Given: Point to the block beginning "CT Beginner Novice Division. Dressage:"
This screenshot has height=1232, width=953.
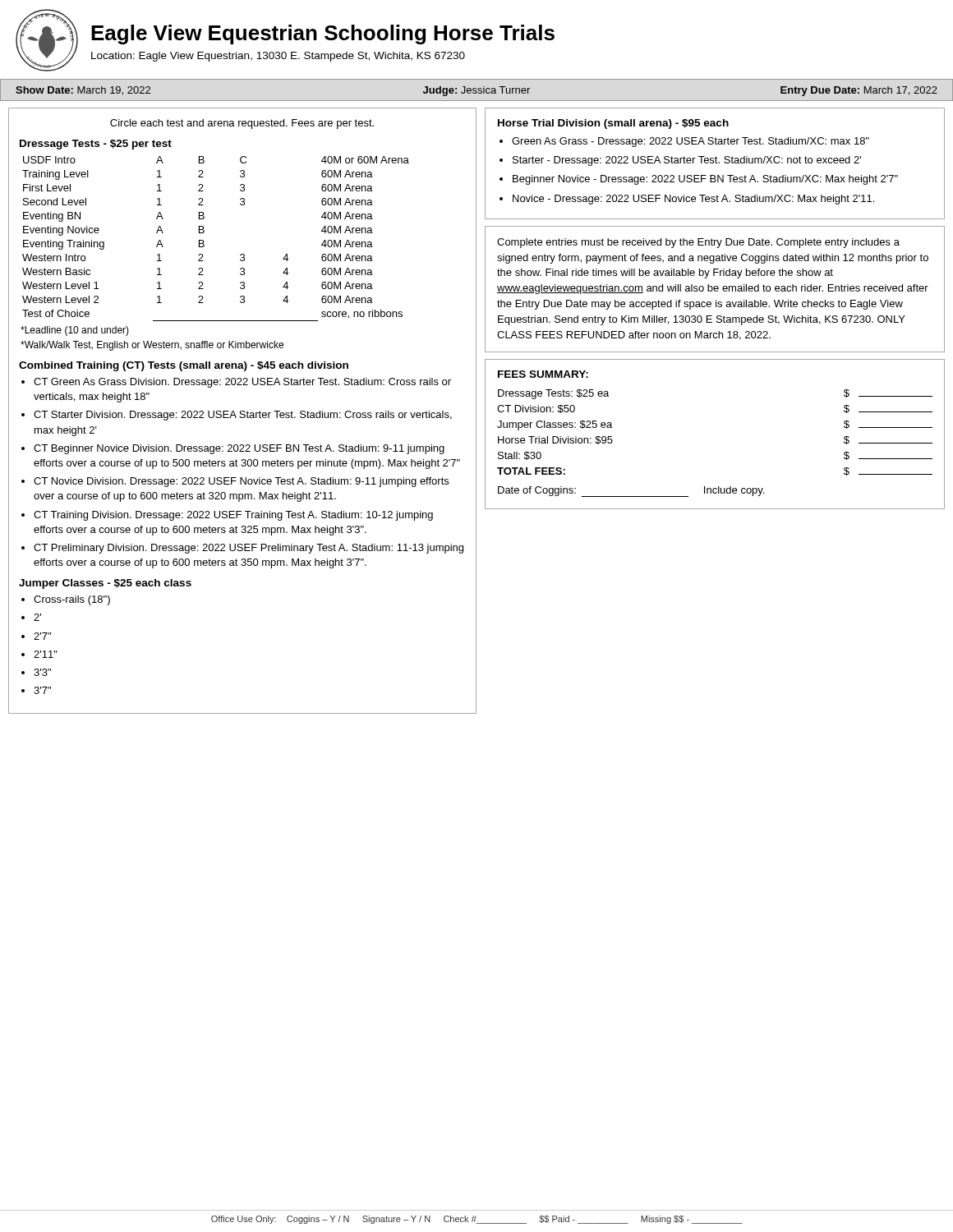Looking at the screenshot, I should 247,455.
